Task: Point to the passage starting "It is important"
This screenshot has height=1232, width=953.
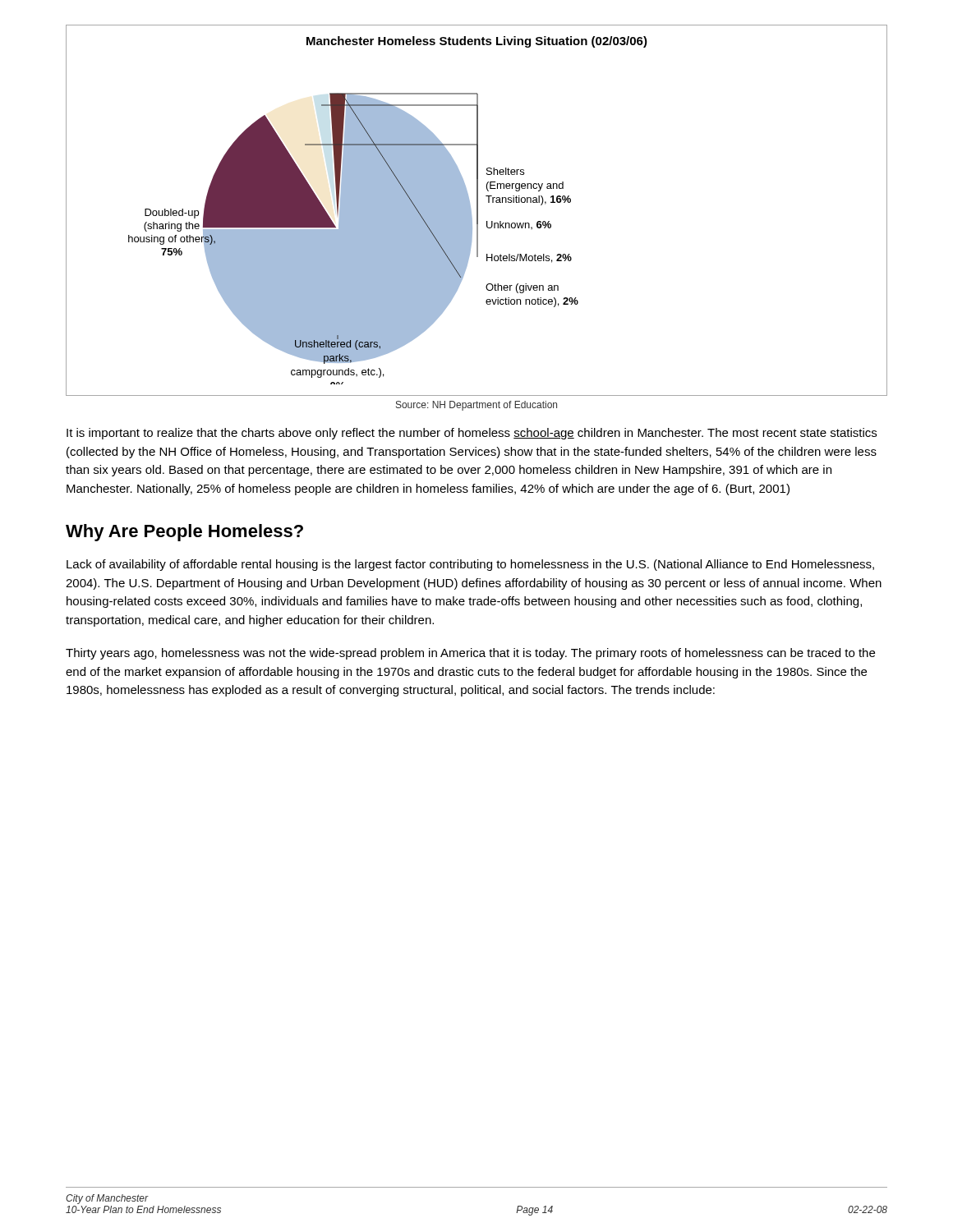Action: click(471, 460)
